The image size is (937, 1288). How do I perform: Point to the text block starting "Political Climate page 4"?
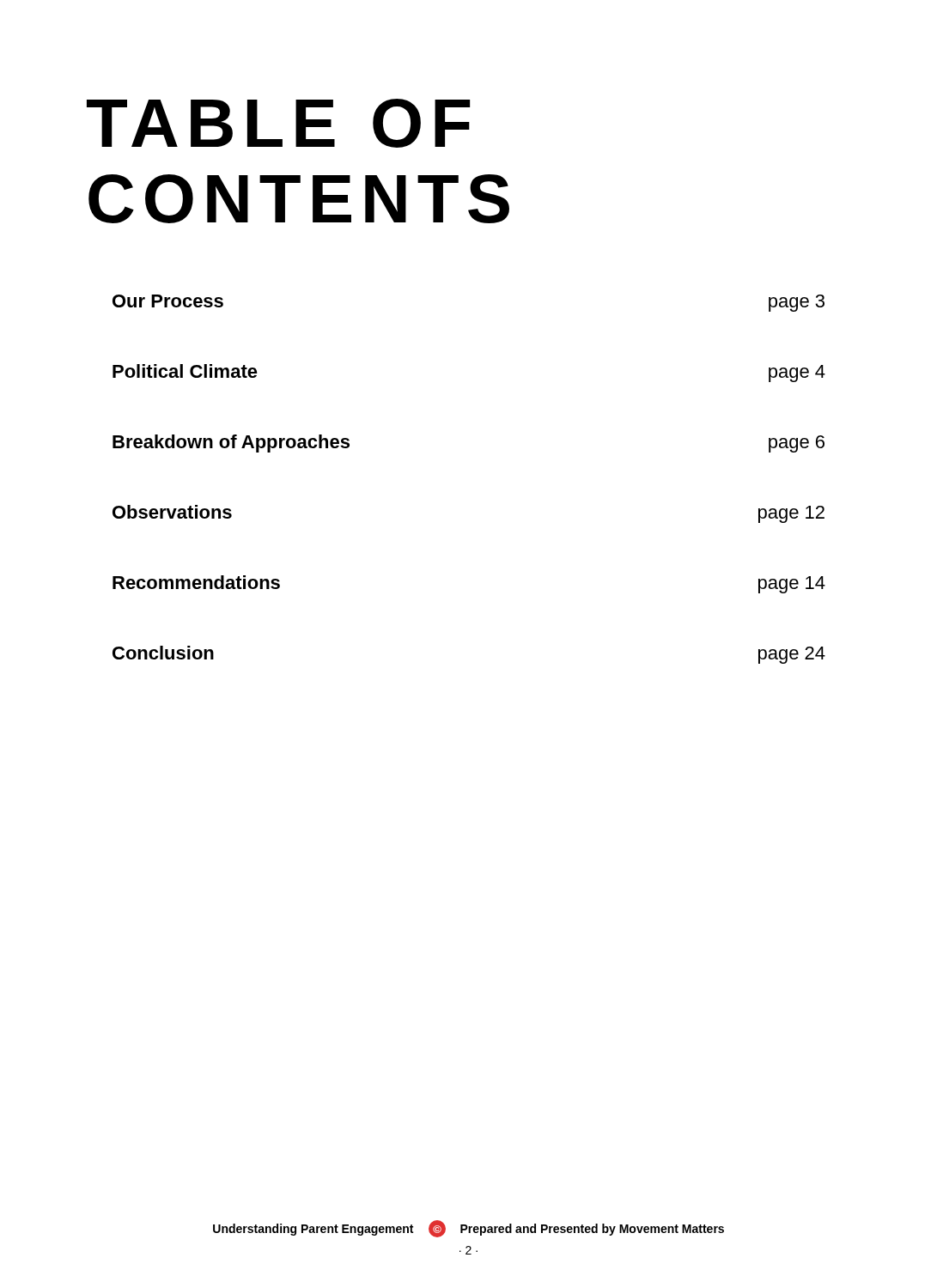(x=176, y=373)
